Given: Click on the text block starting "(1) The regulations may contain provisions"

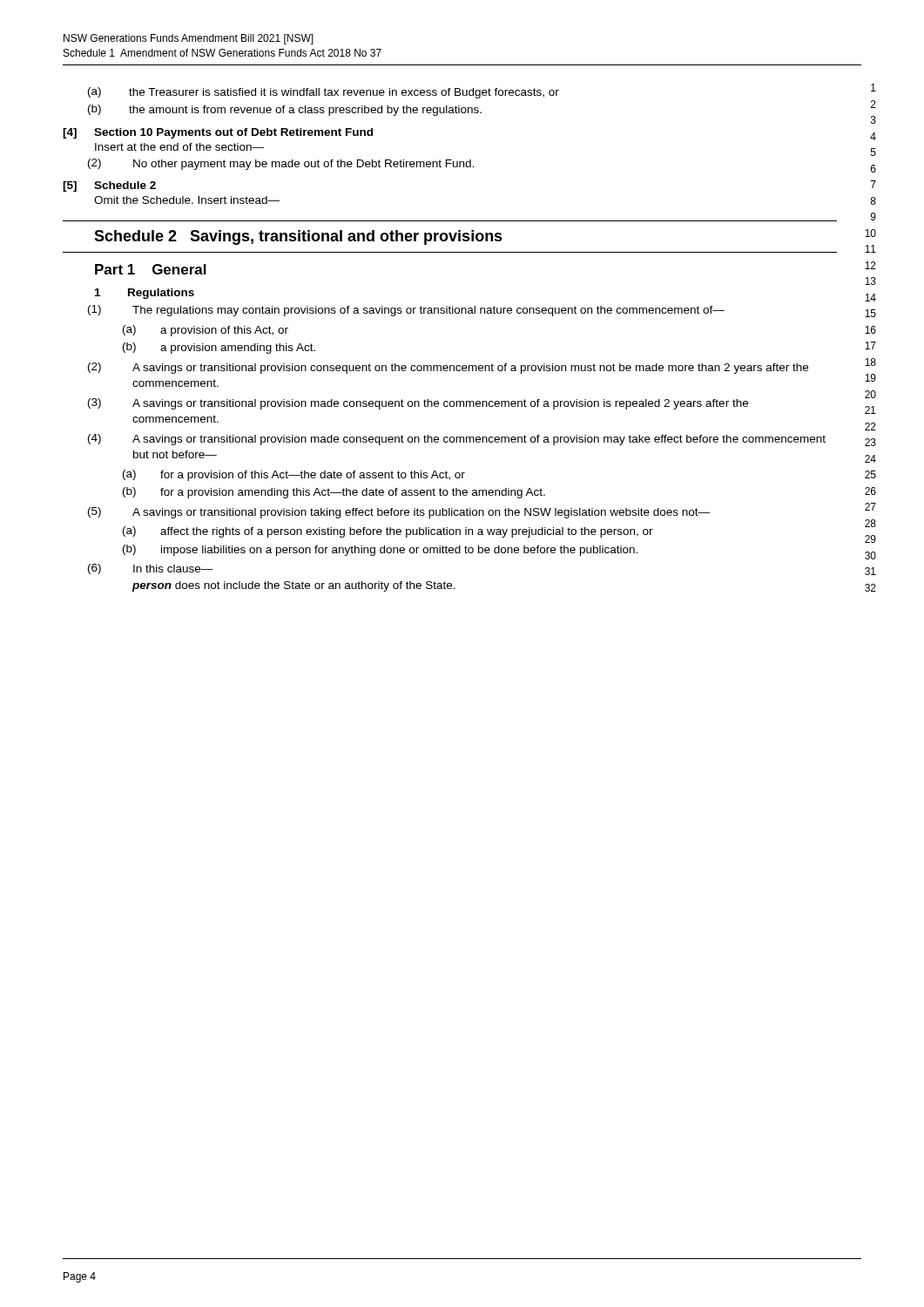Looking at the screenshot, I should tap(450, 311).
